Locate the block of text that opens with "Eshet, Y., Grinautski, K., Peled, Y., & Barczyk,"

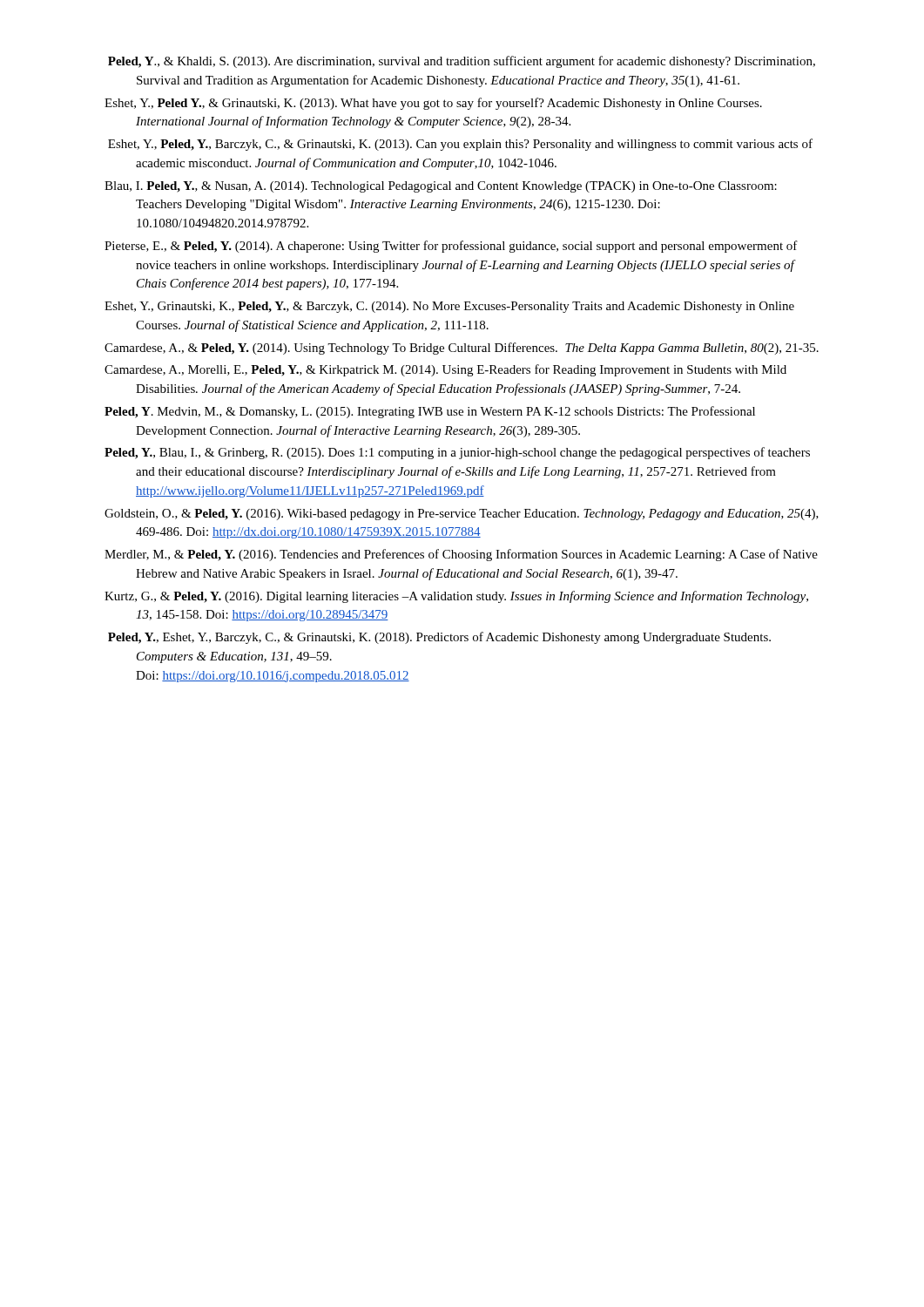pos(449,315)
